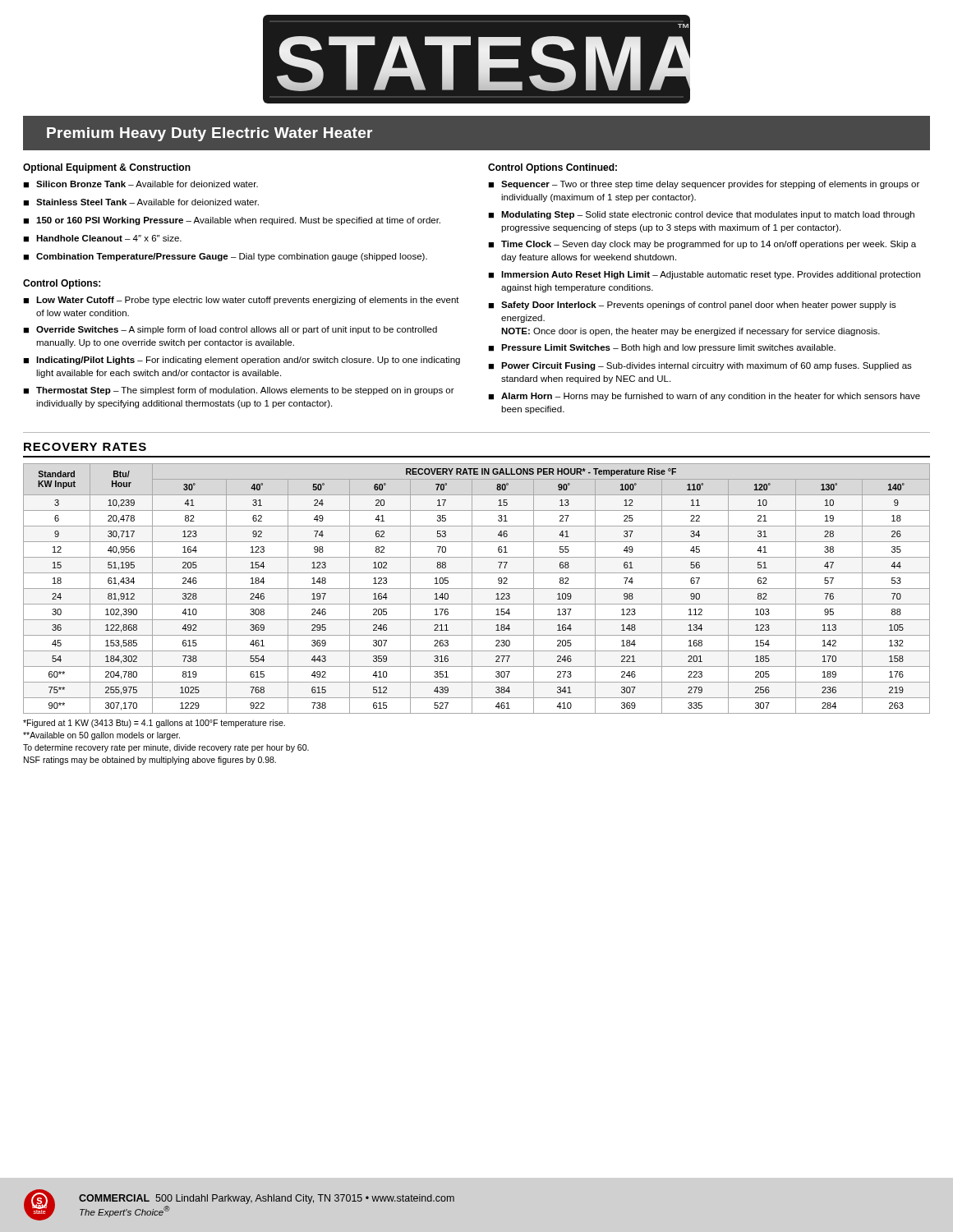Where is the passage that starts "■ Immersion Auto Reset High Limit –"?
The image size is (953, 1232).
(x=709, y=282)
